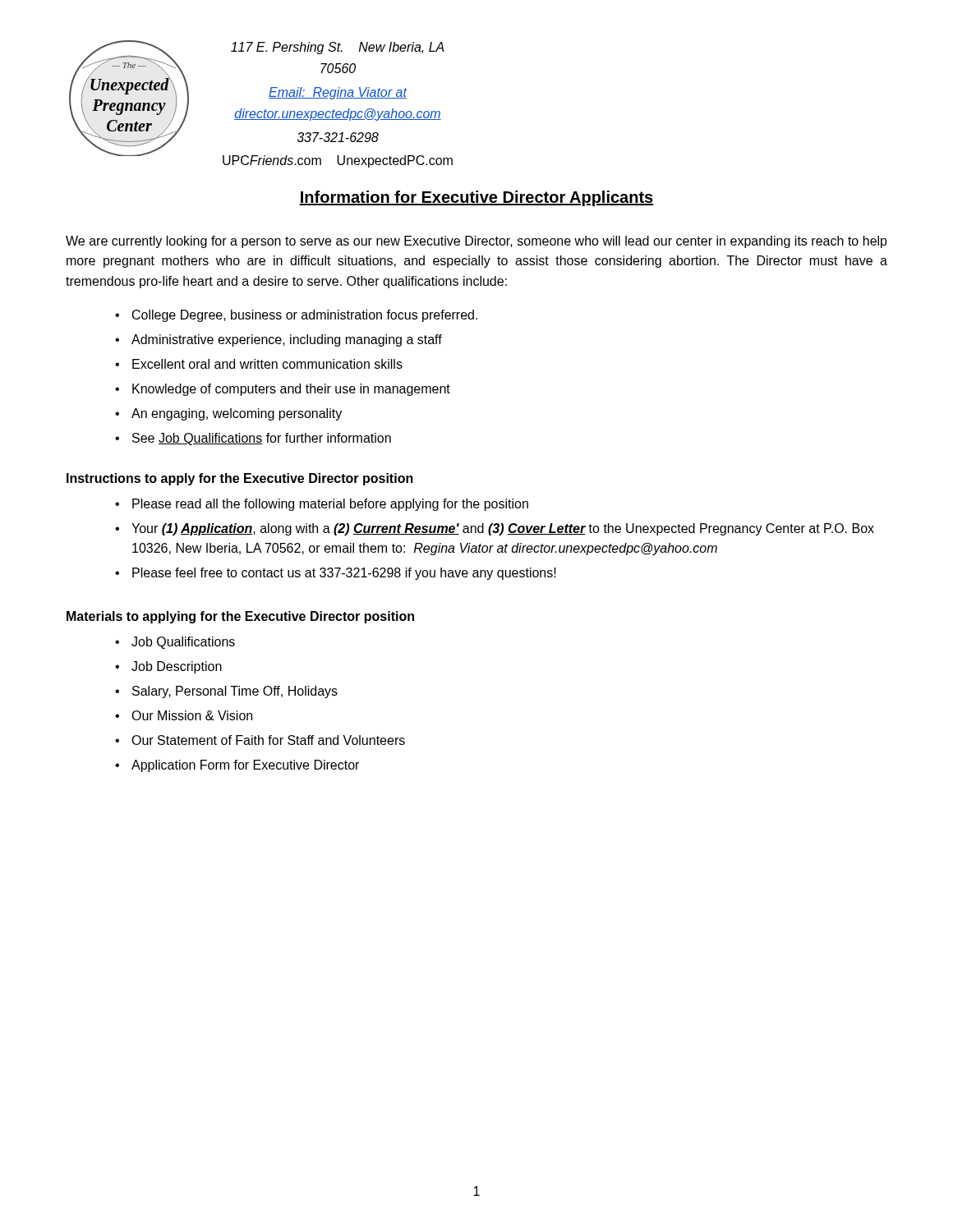The image size is (953, 1232).
Task: Find the text block starting "College Degree, business or administration focus preferred."
Action: 305,315
